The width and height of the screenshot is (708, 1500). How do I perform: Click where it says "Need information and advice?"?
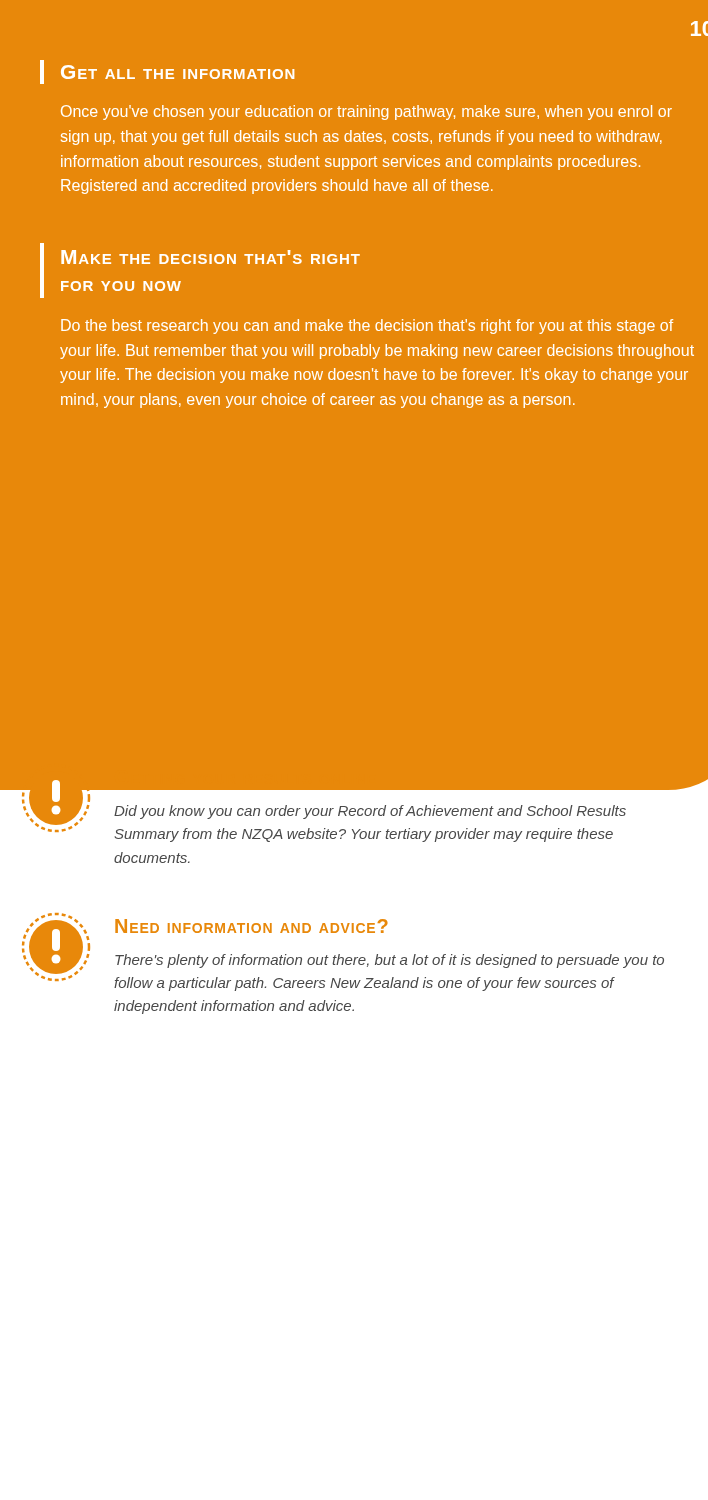(252, 926)
